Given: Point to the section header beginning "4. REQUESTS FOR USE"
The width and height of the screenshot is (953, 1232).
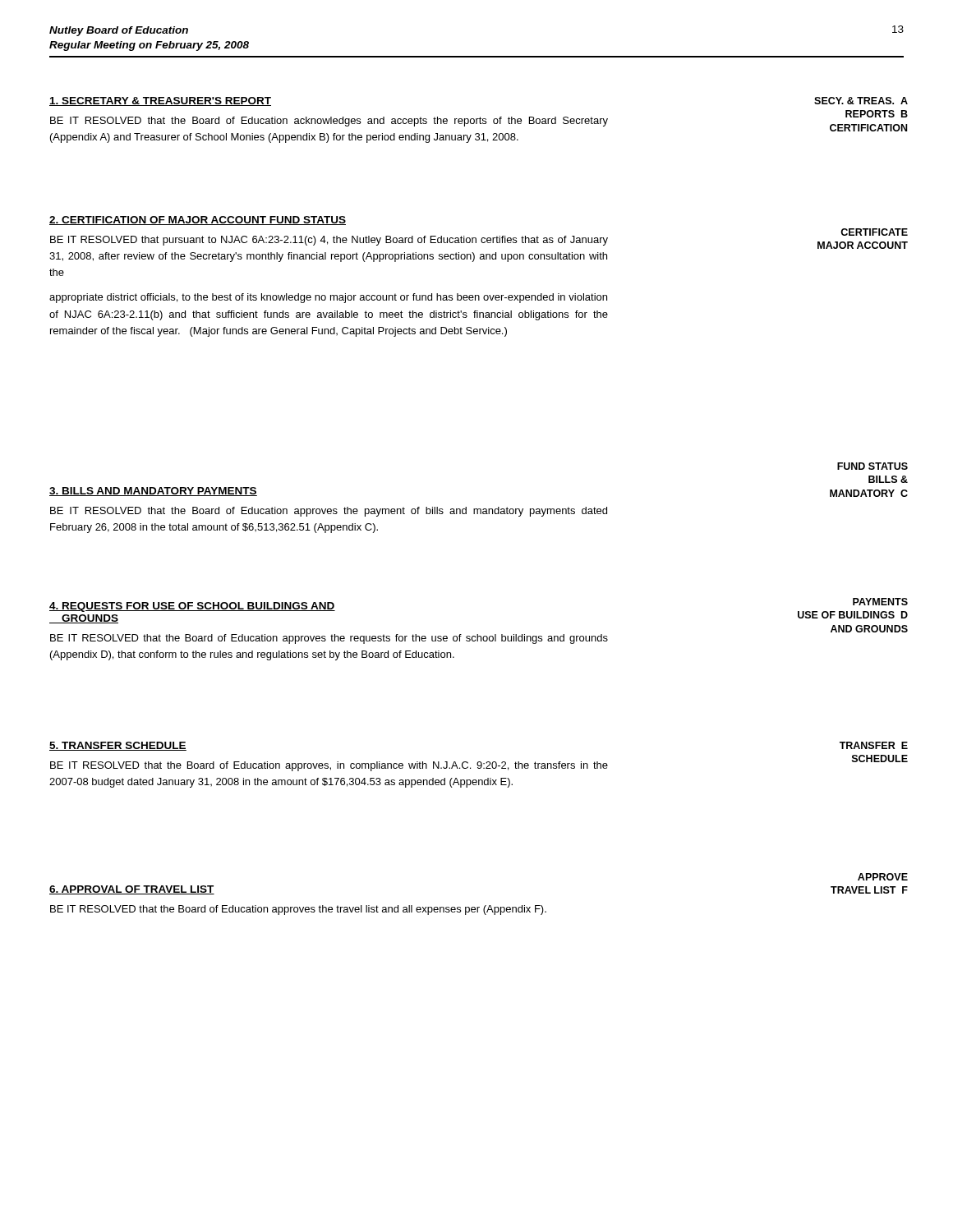Looking at the screenshot, I should [x=192, y=612].
